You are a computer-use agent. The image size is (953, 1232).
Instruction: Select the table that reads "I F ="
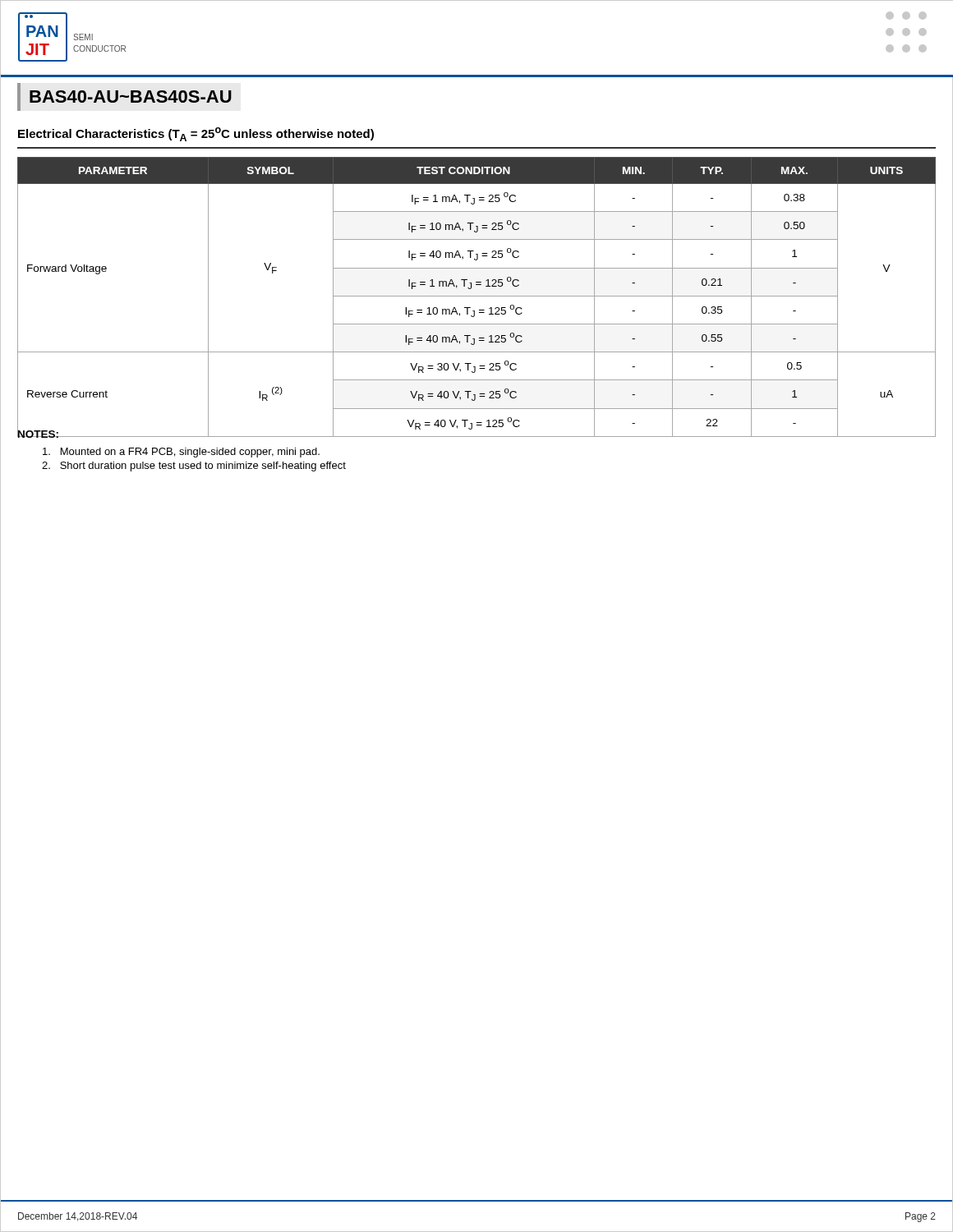point(476,297)
